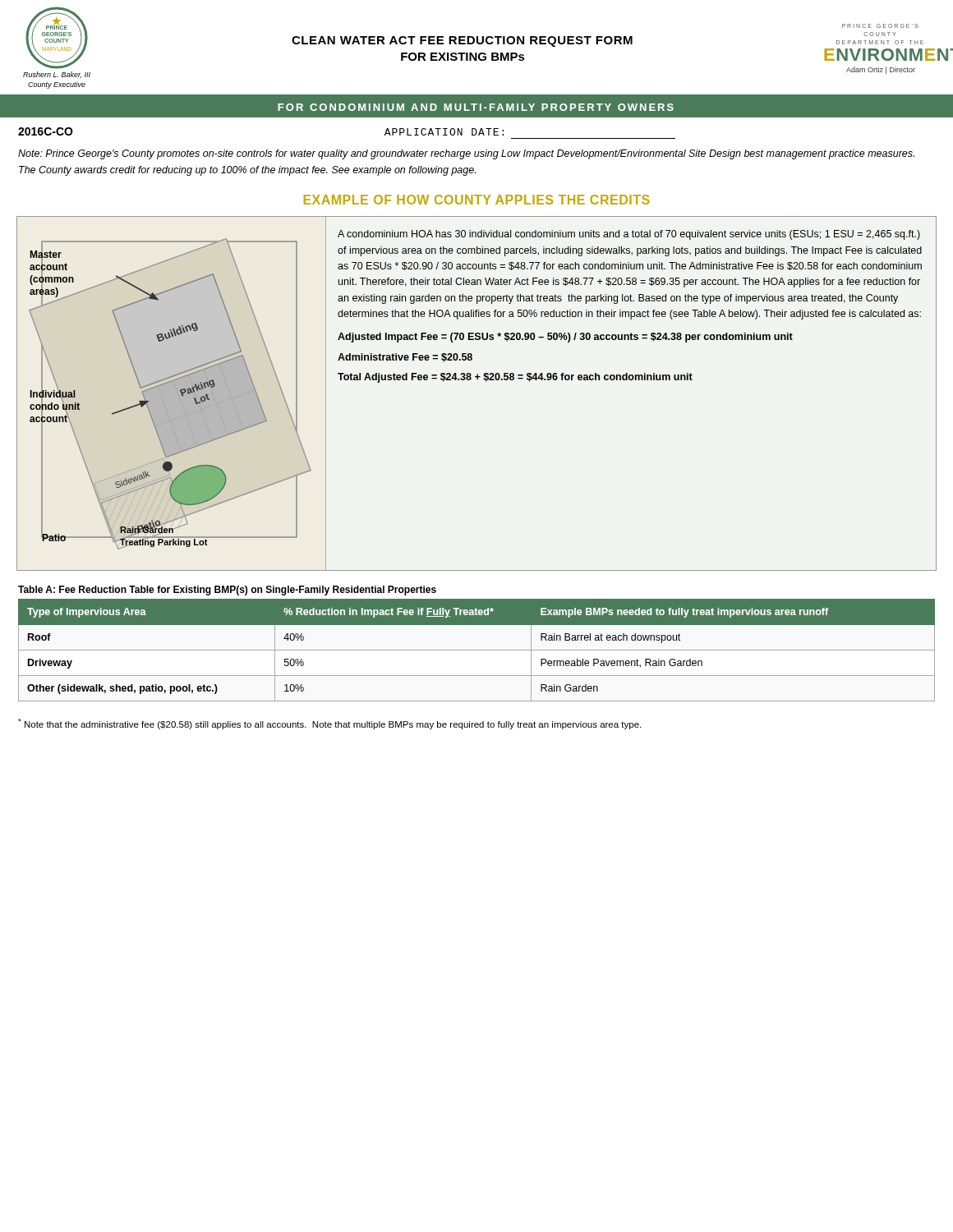Locate the illustration

[172, 394]
